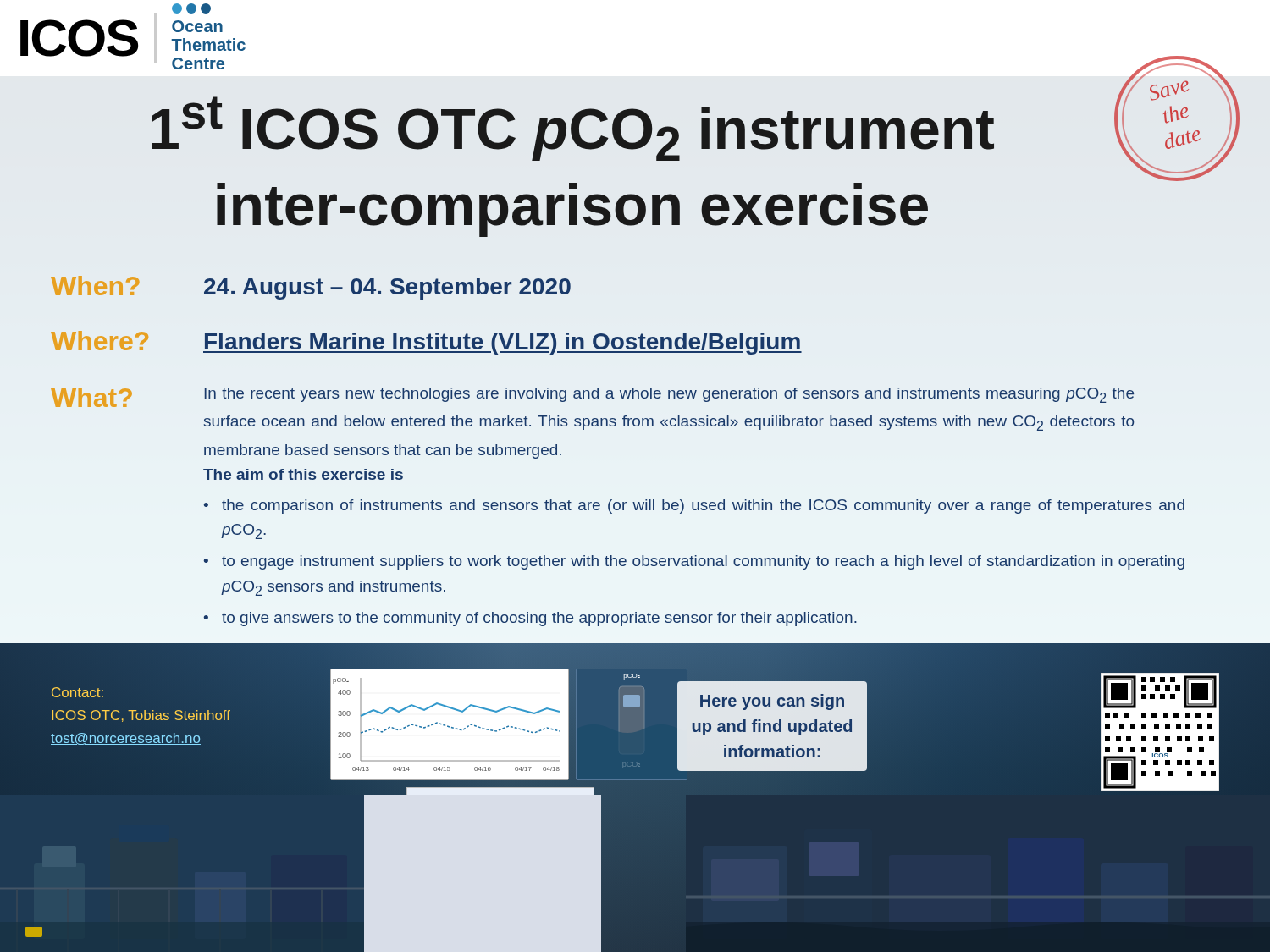Find the text block starting "In the recent years new"
The height and width of the screenshot is (952, 1270).
tap(669, 434)
